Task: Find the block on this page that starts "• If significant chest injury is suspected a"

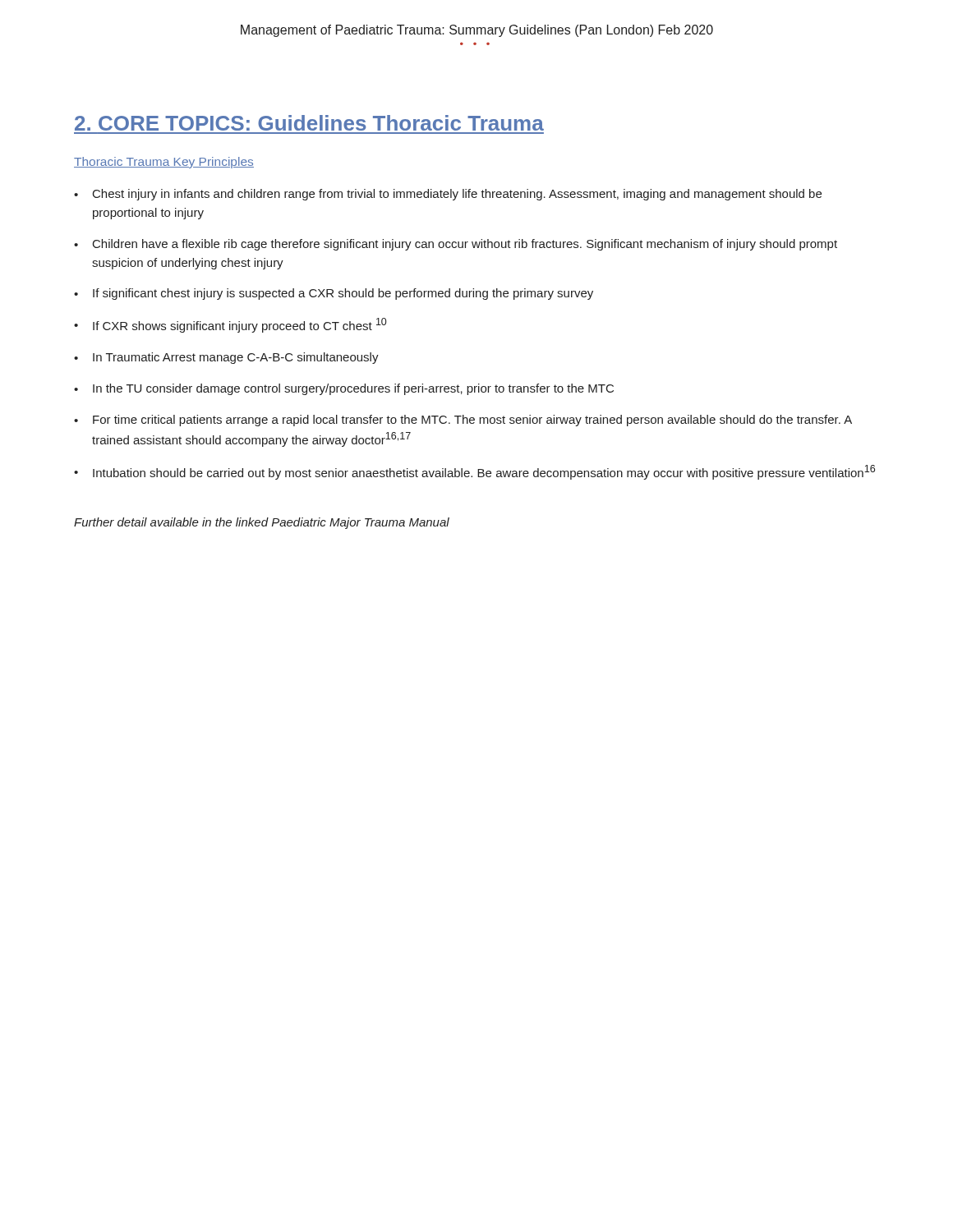Action: point(476,293)
